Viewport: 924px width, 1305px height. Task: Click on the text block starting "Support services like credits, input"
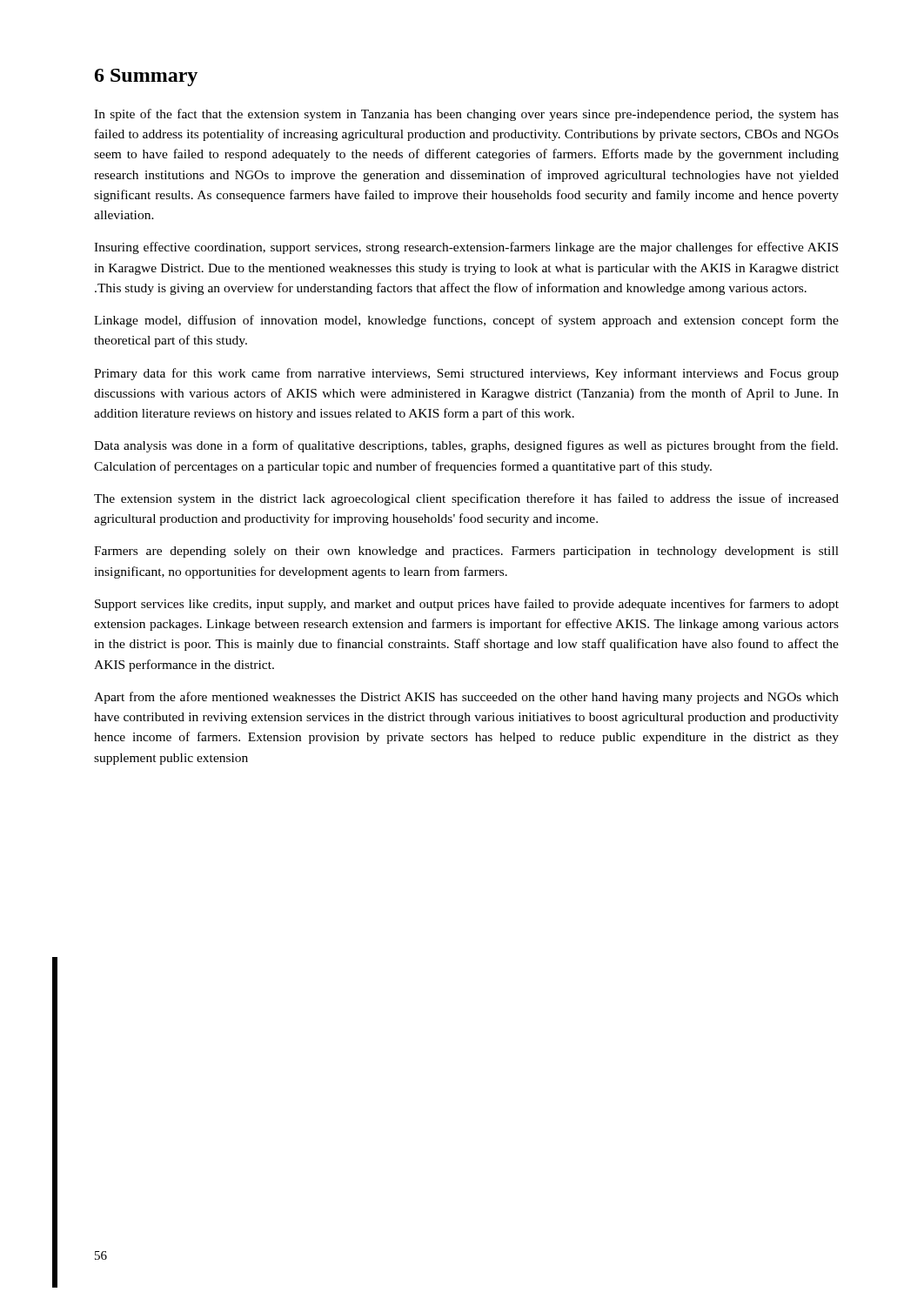tap(466, 634)
